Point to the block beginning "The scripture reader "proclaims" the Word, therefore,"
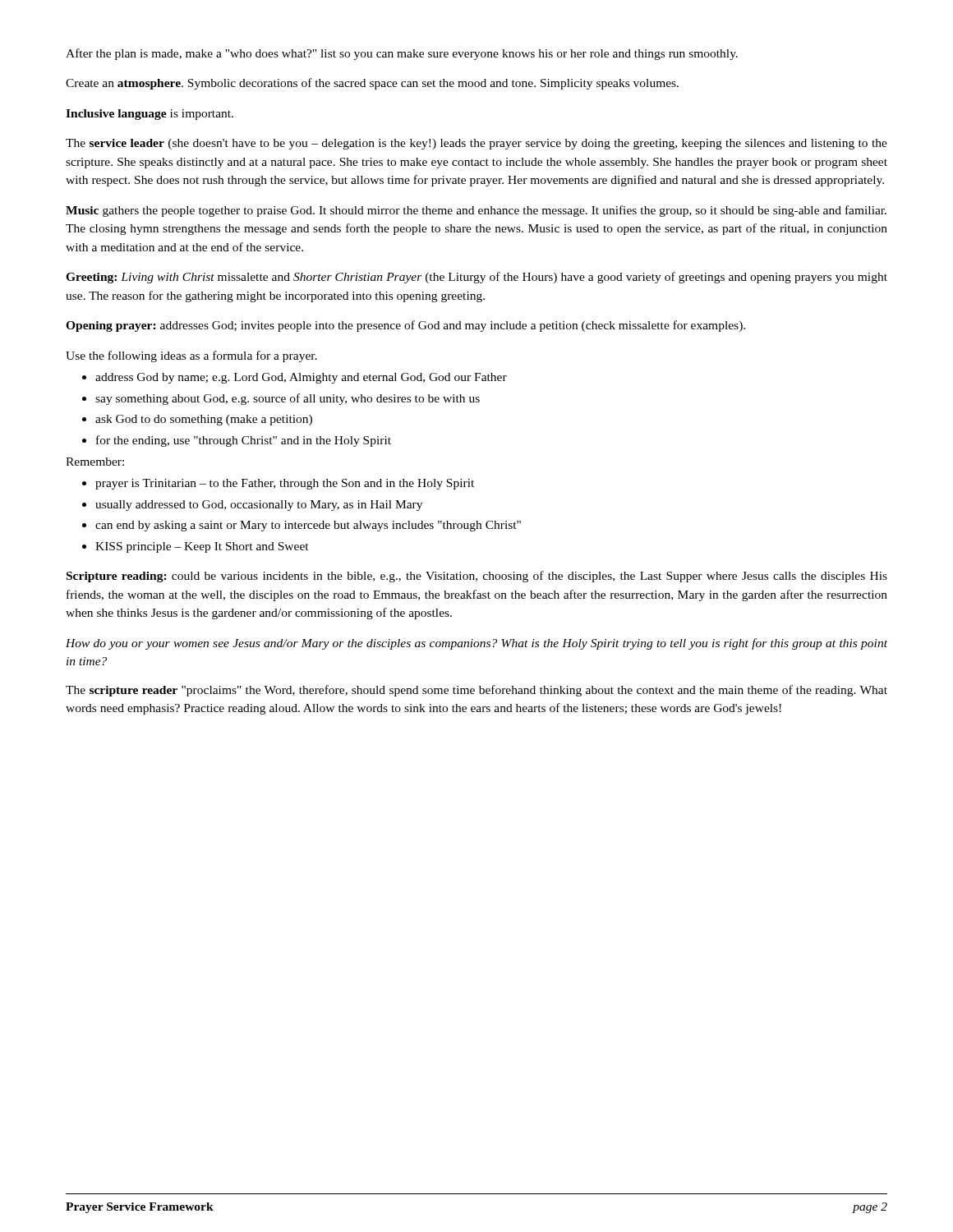Image resolution: width=953 pixels, height=1232 pixels. 476,699
